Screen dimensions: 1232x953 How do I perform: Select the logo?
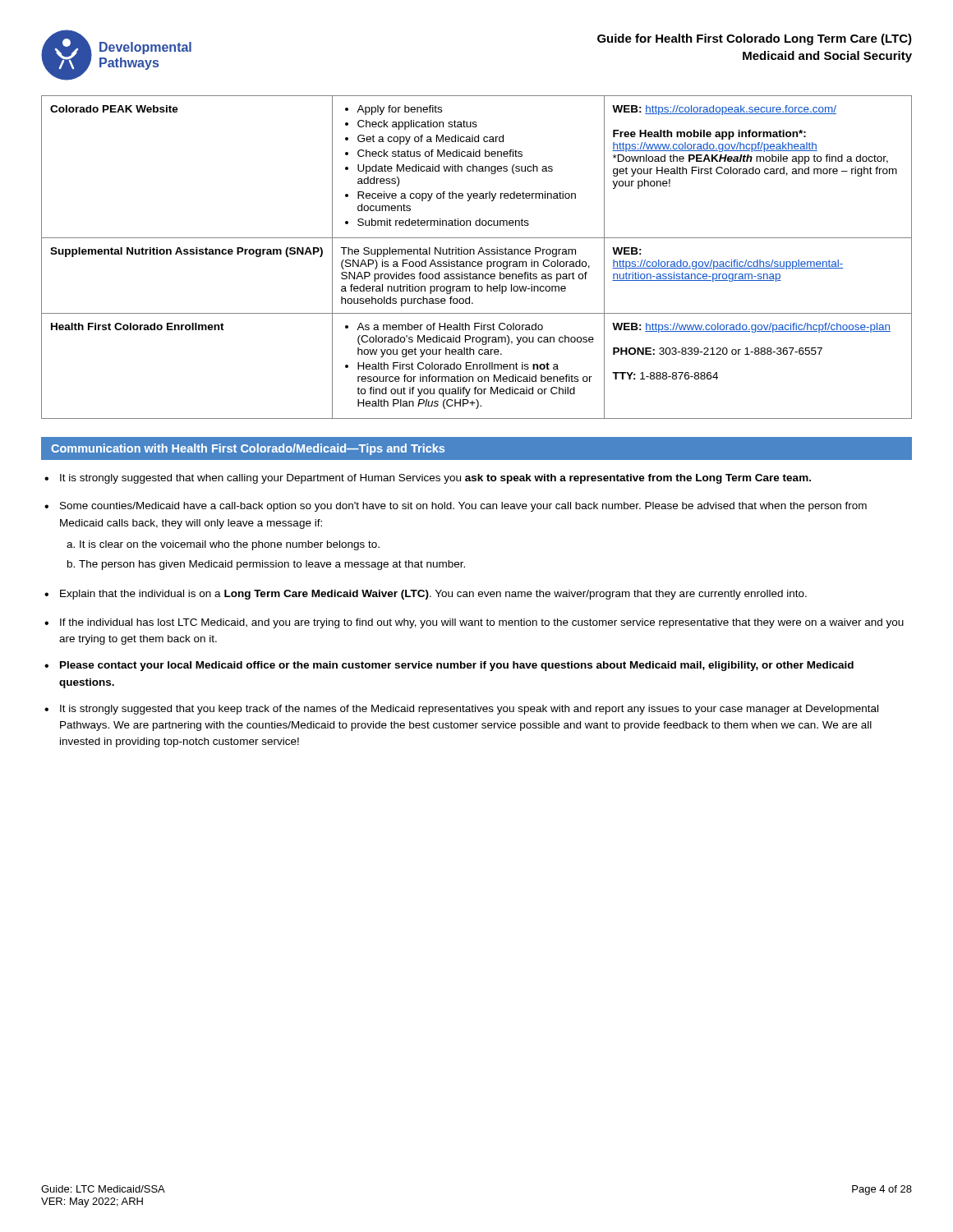117,55
